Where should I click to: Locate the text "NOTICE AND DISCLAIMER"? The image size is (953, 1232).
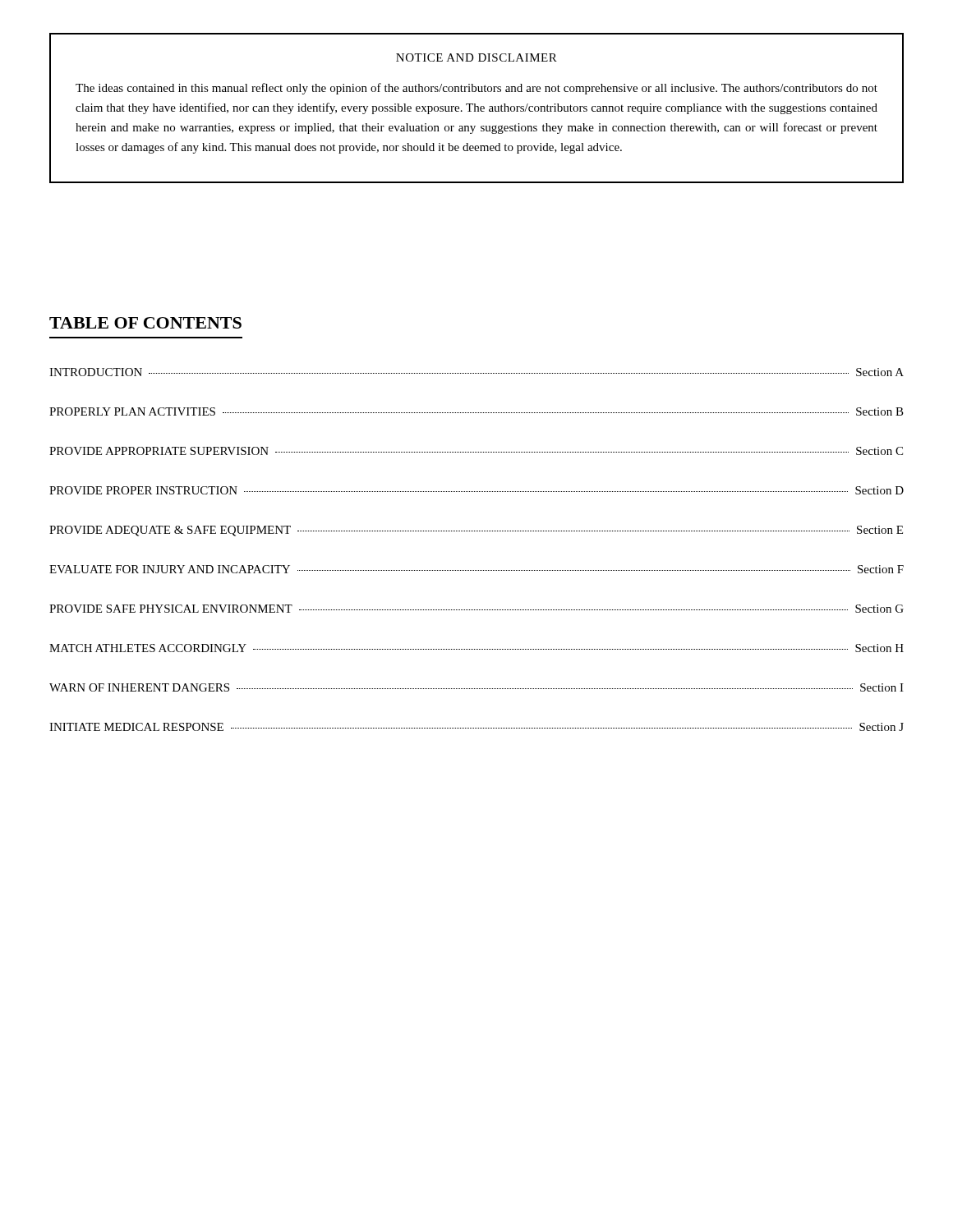click(476, 57)
